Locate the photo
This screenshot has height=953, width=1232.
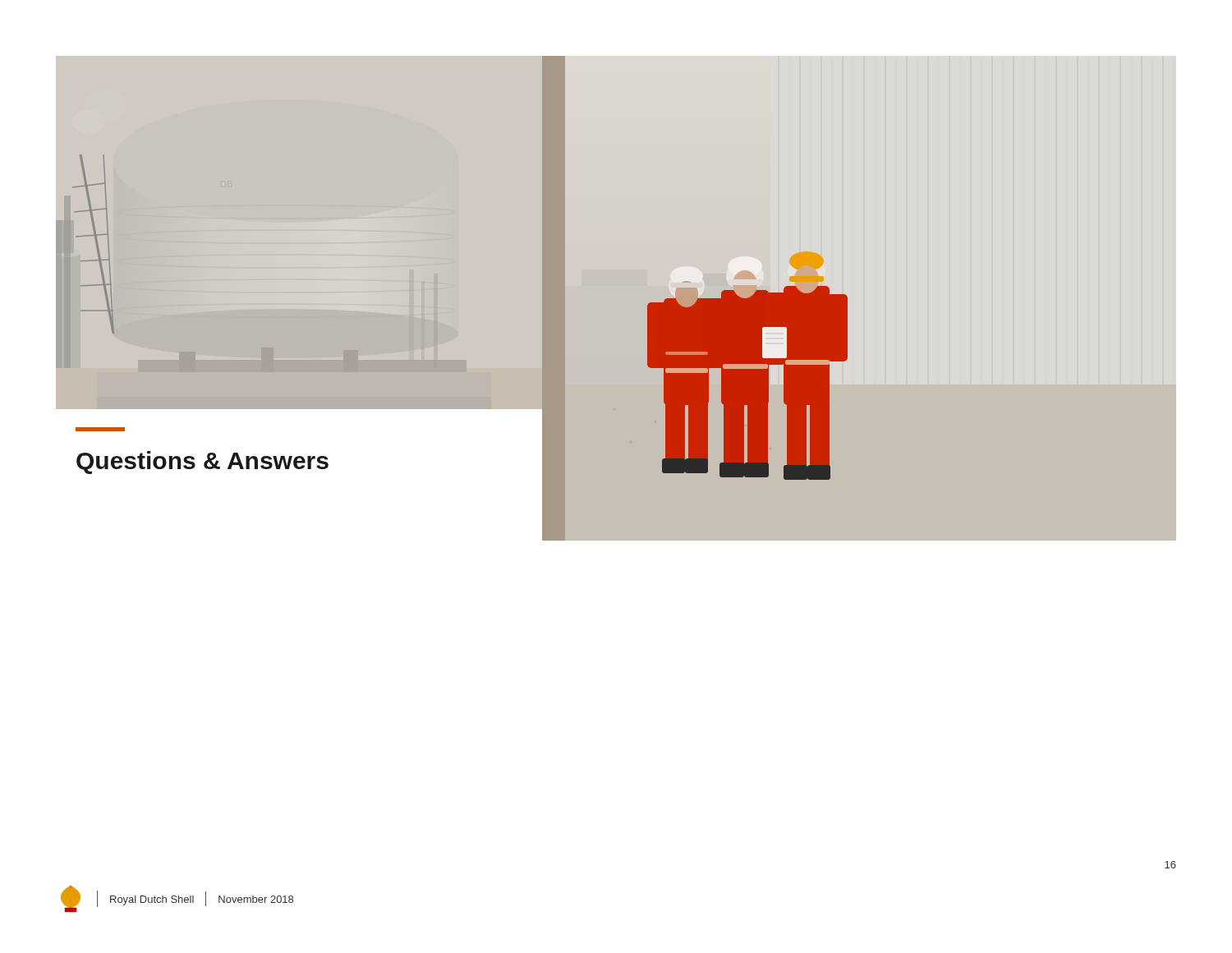616,298
